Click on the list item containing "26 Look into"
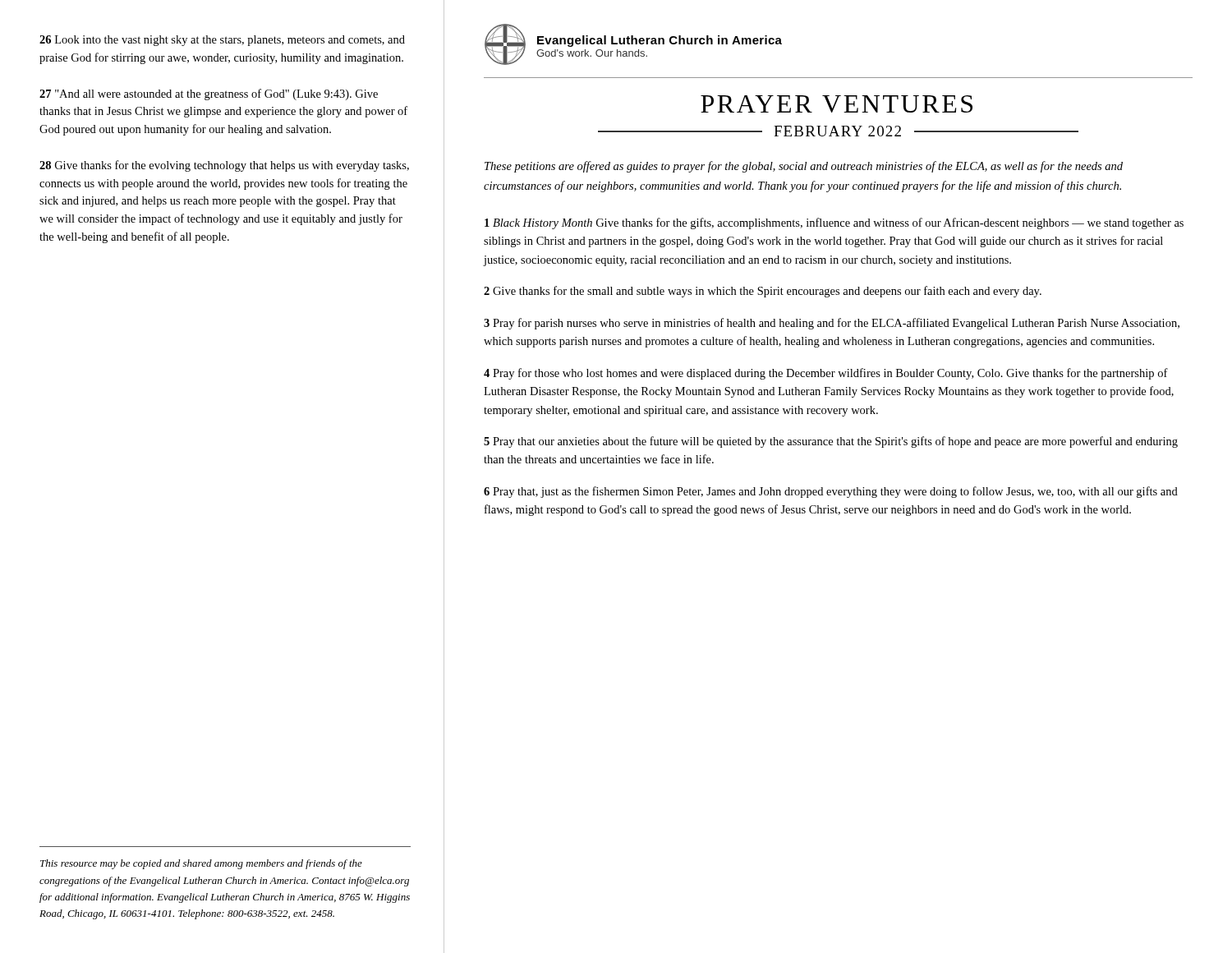Viewport: 1232px width, 953px height. pyautogui.click(x=222, y=48)
